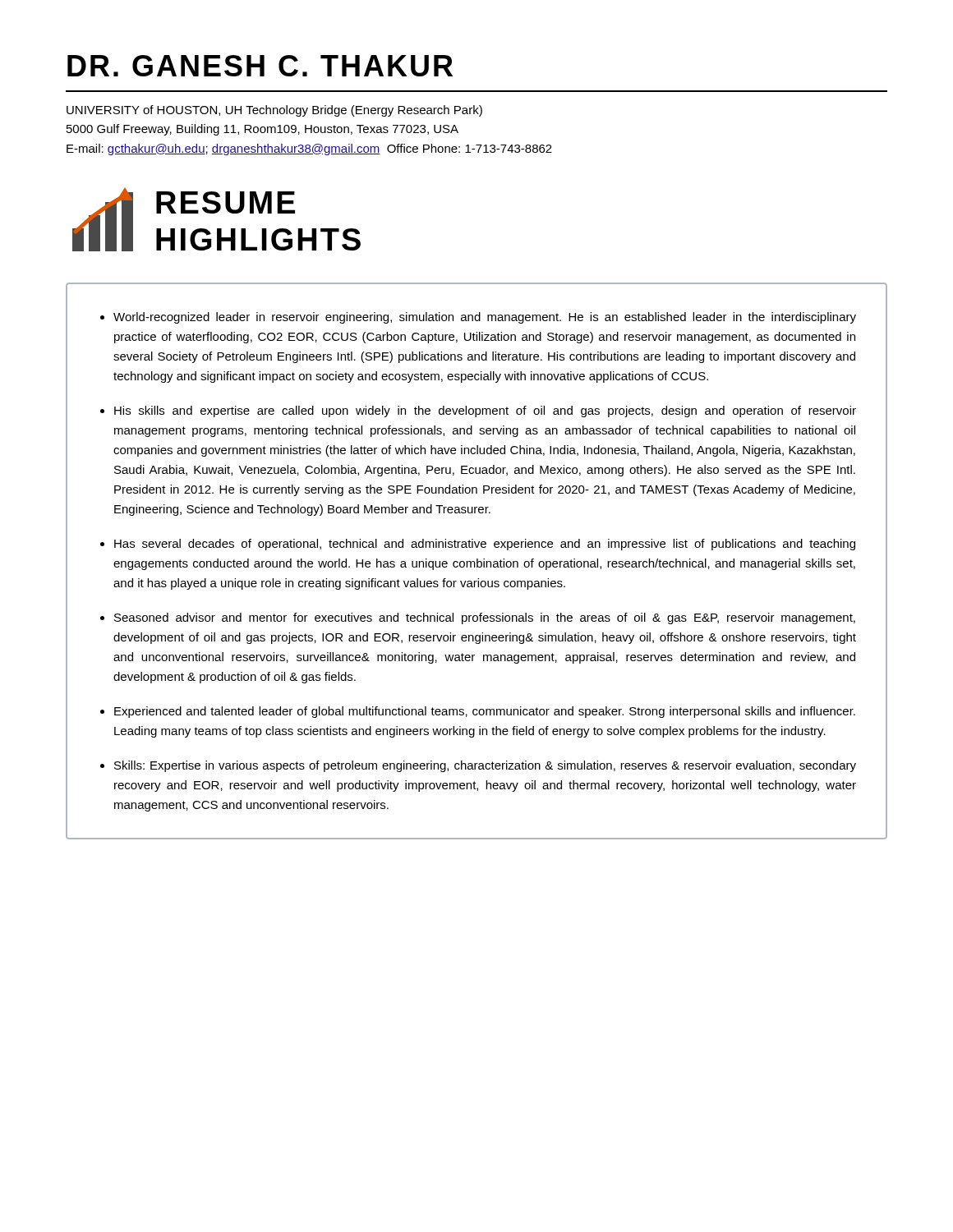Image resolution: width=953 pixels, height=1232 pixels.
Task: Point to the region starting "UNIVERSITY of HOUSTON, UH Technology Bridge (Energy Research"
Action: click(x=309, y=129)
